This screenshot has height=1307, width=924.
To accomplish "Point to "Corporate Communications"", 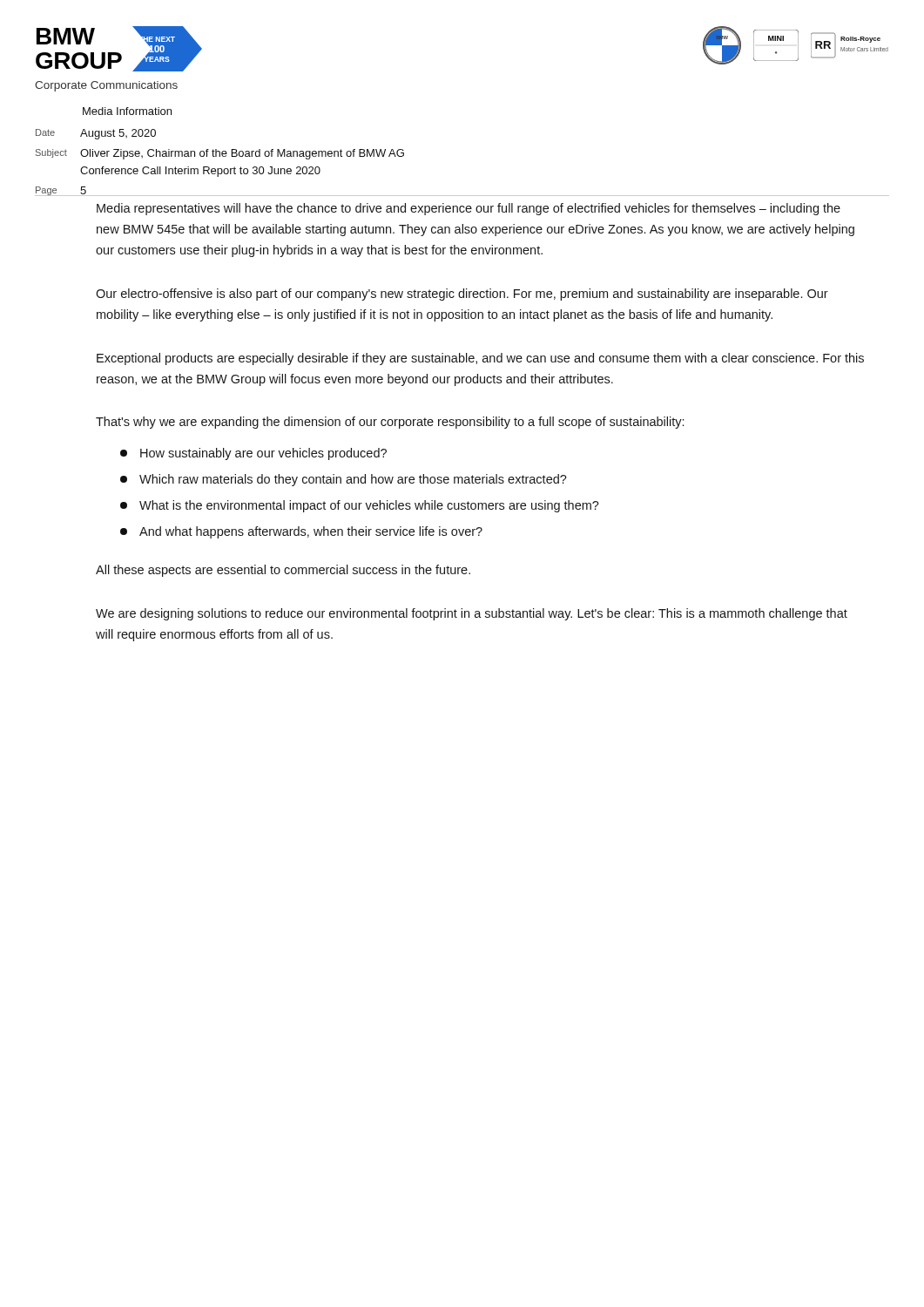I will [106, 85].
